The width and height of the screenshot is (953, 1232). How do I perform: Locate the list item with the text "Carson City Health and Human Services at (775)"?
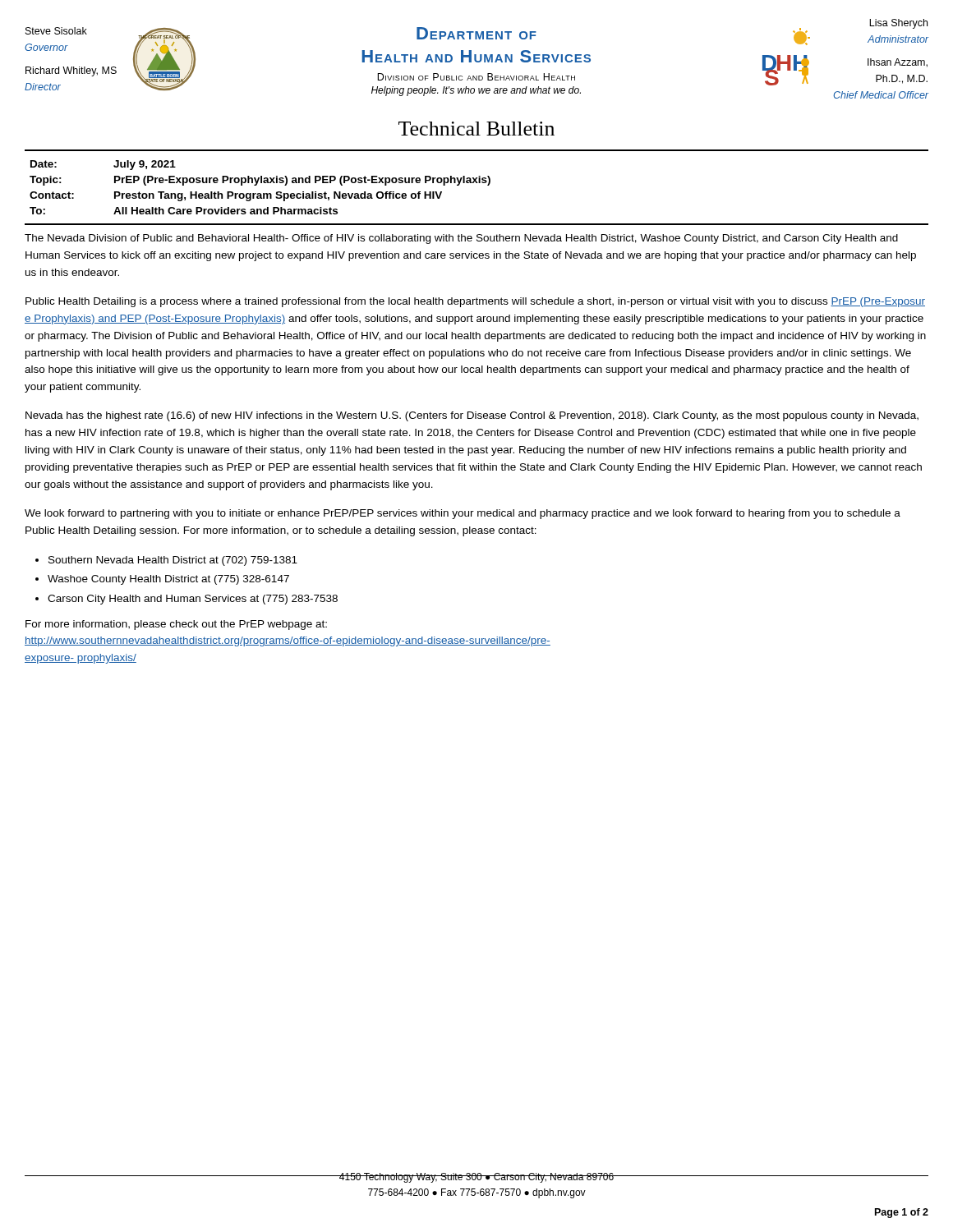193,598
